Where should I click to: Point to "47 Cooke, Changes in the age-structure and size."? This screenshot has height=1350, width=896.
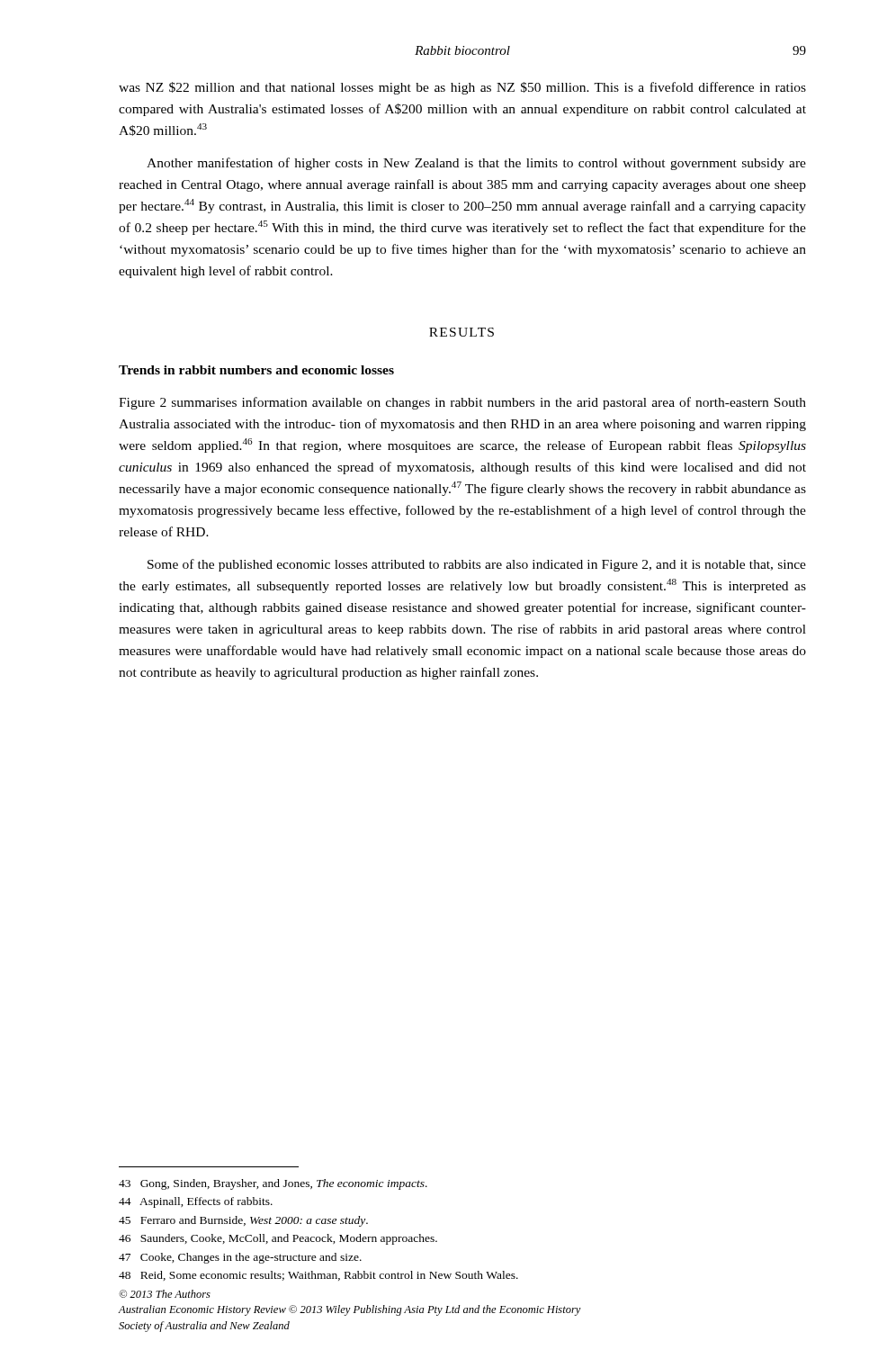pos(240,1257)
